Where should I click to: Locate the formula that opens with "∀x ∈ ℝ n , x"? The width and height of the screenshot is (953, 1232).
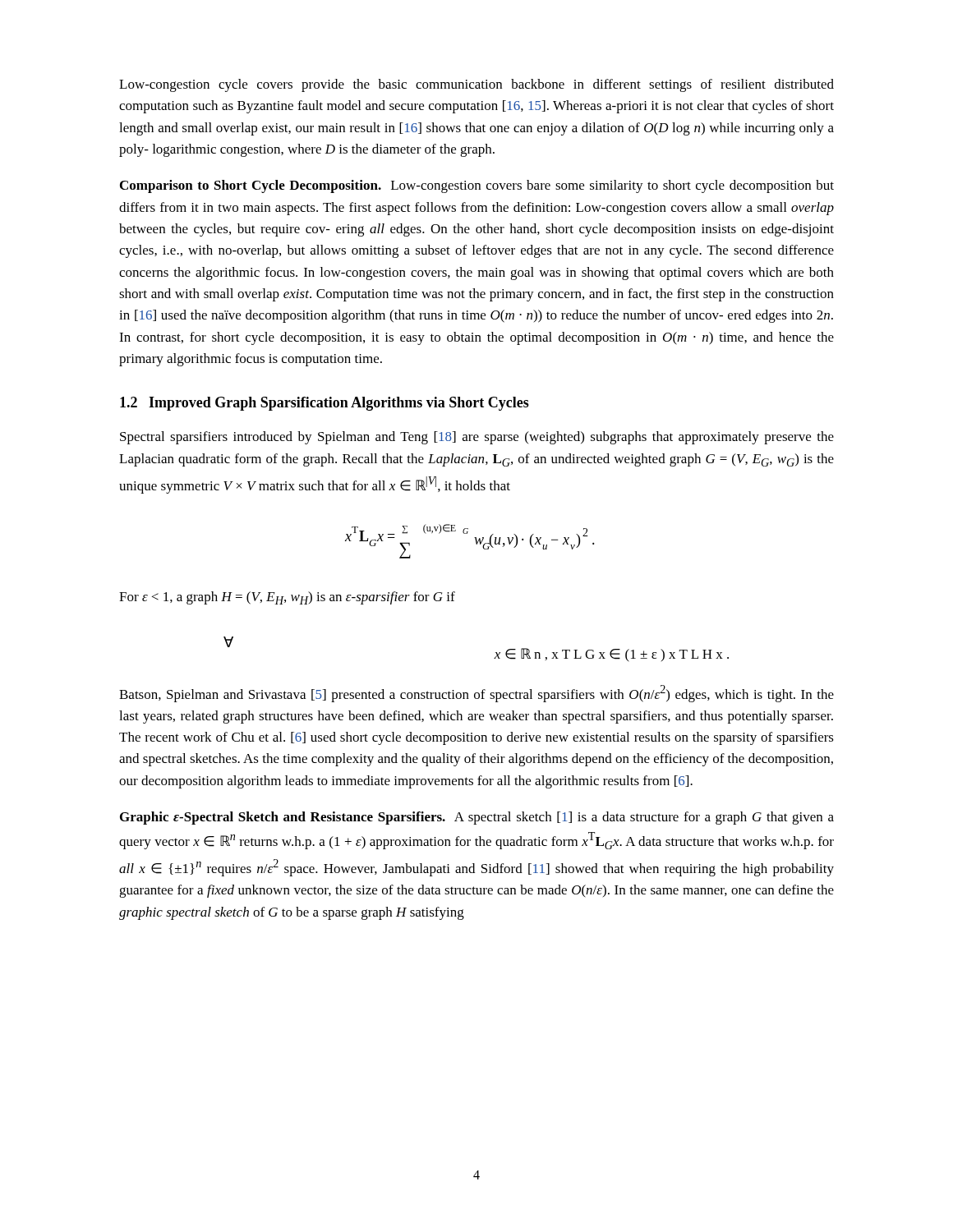point(228,647)
